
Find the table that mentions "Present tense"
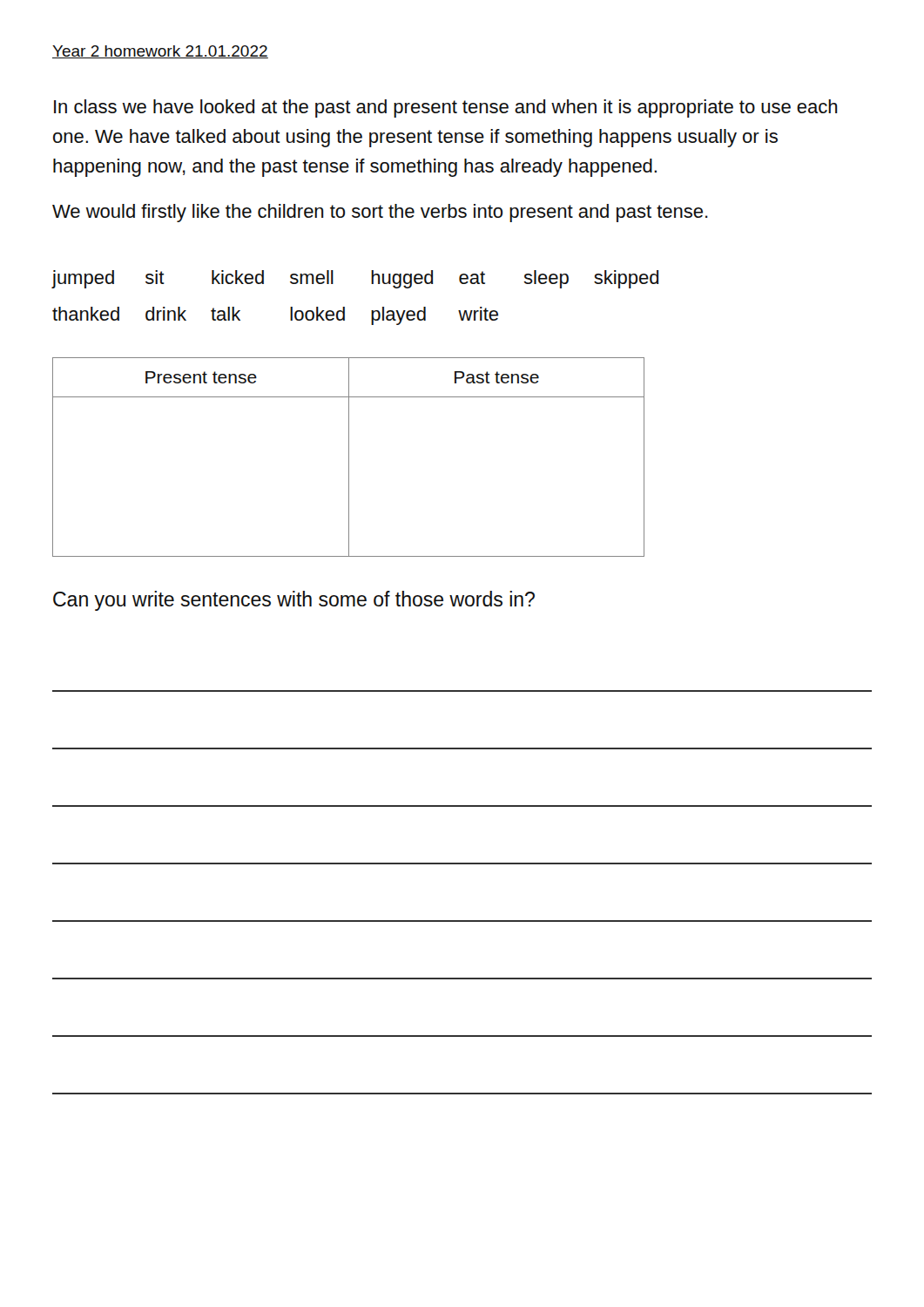click(462, 457)
